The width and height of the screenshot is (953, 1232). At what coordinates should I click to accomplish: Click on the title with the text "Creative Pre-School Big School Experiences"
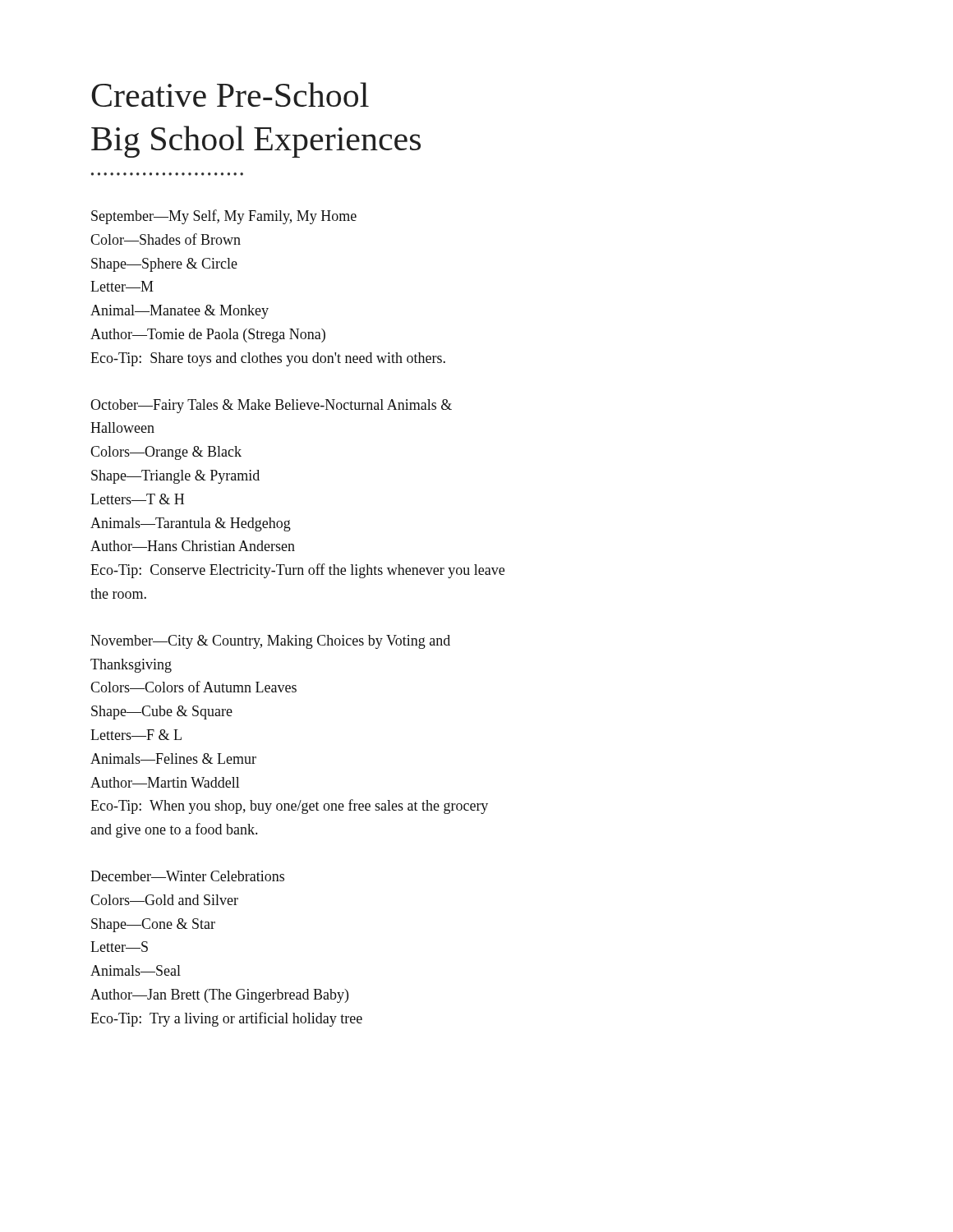pos(256,117)
